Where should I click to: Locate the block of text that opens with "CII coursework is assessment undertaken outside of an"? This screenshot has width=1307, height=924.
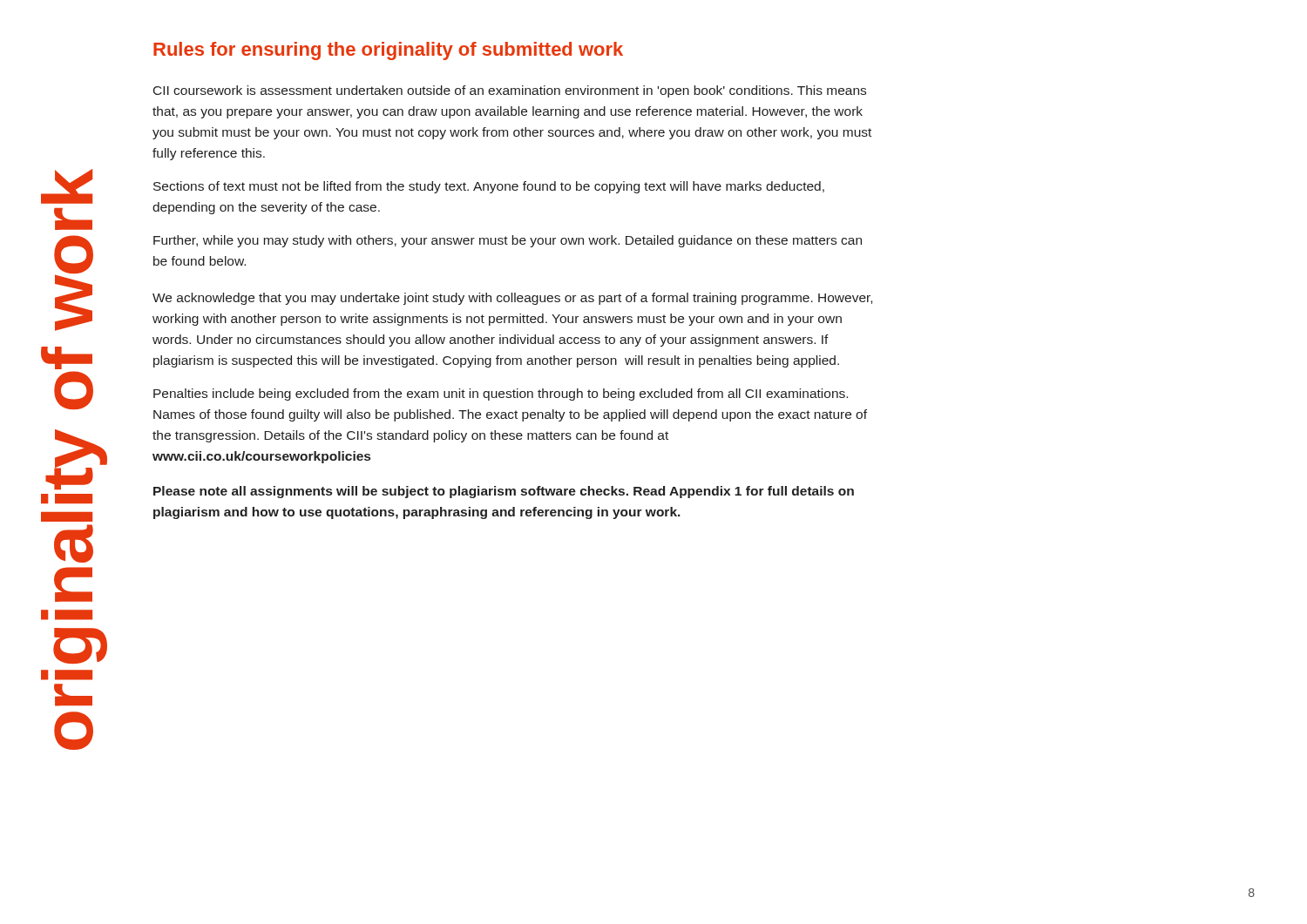(x=512, y=122)
